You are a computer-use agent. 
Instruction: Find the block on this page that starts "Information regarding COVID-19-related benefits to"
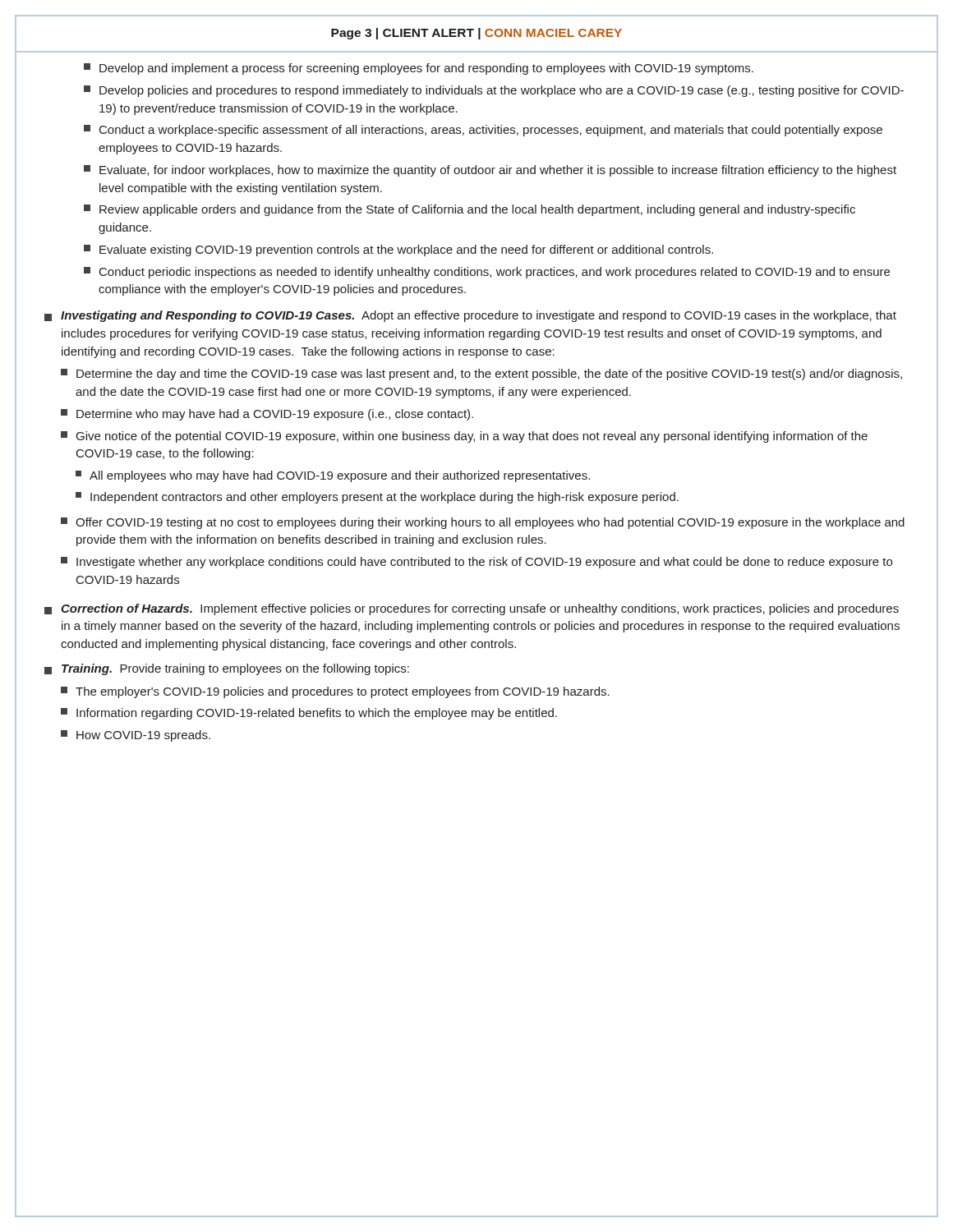[485, 713]
